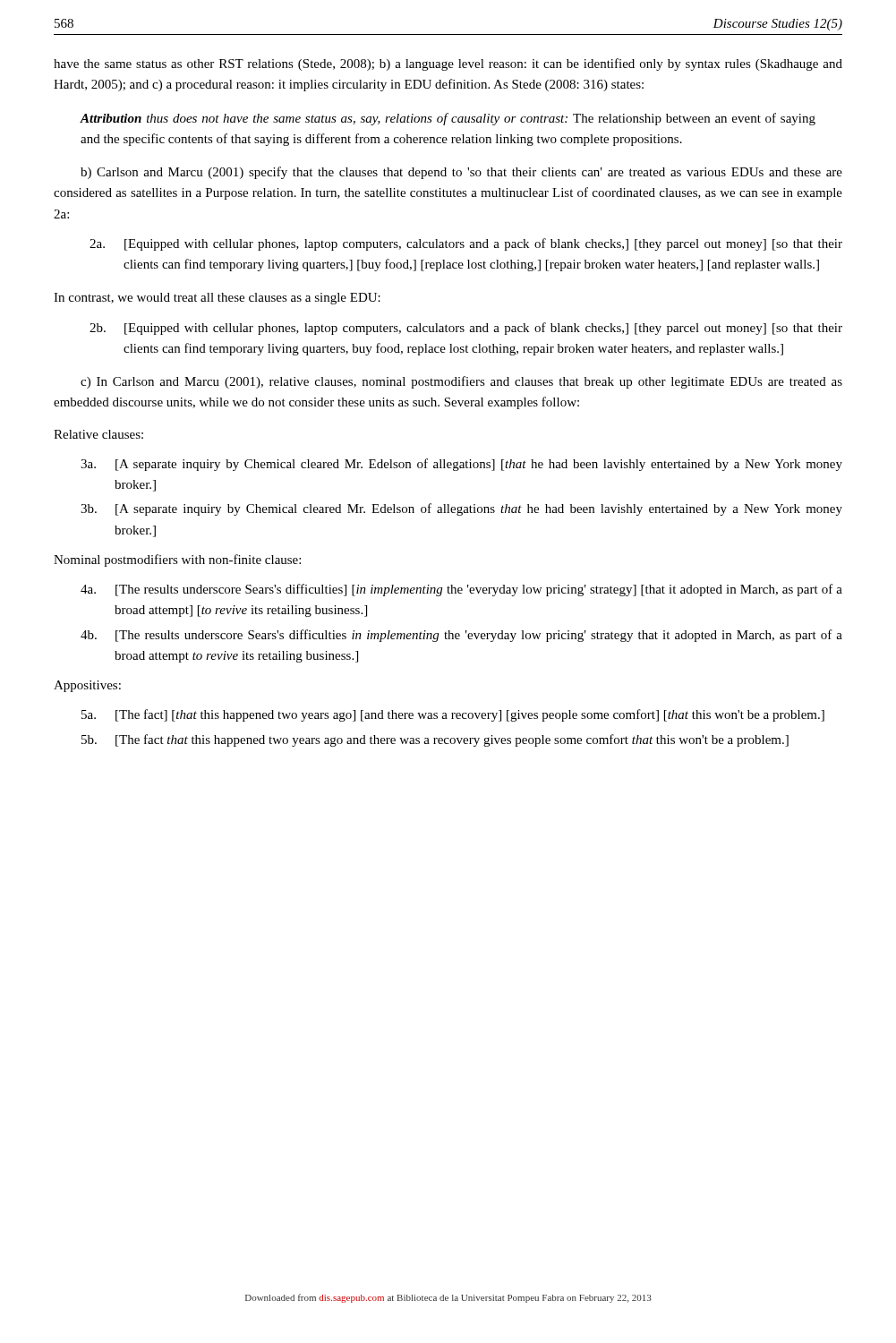896x1343 pixels.
Task: Find the list item that reads "5b. [The fact that"
Action: 461,740
